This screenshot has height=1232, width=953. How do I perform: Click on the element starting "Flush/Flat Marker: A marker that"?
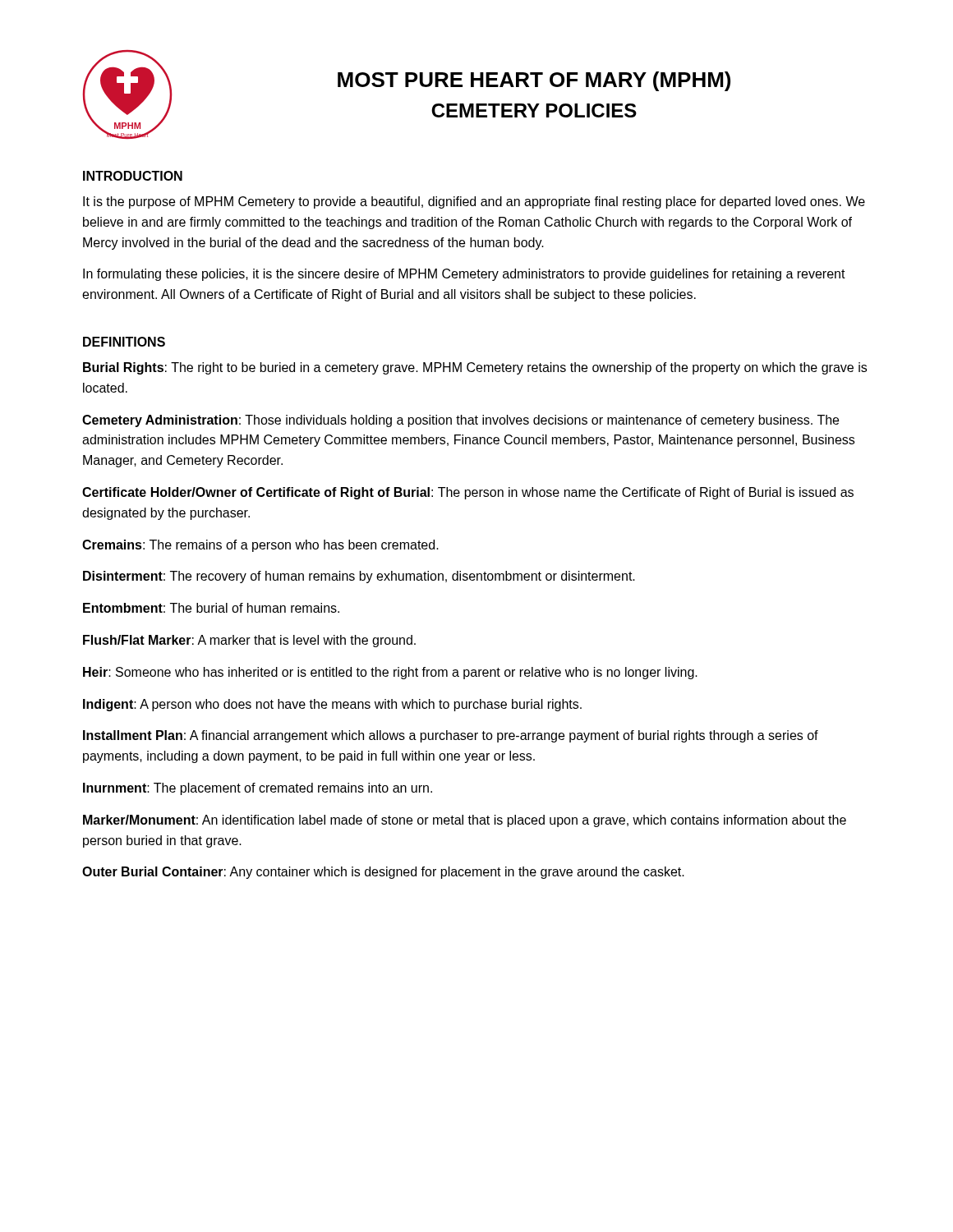point(249,640)
